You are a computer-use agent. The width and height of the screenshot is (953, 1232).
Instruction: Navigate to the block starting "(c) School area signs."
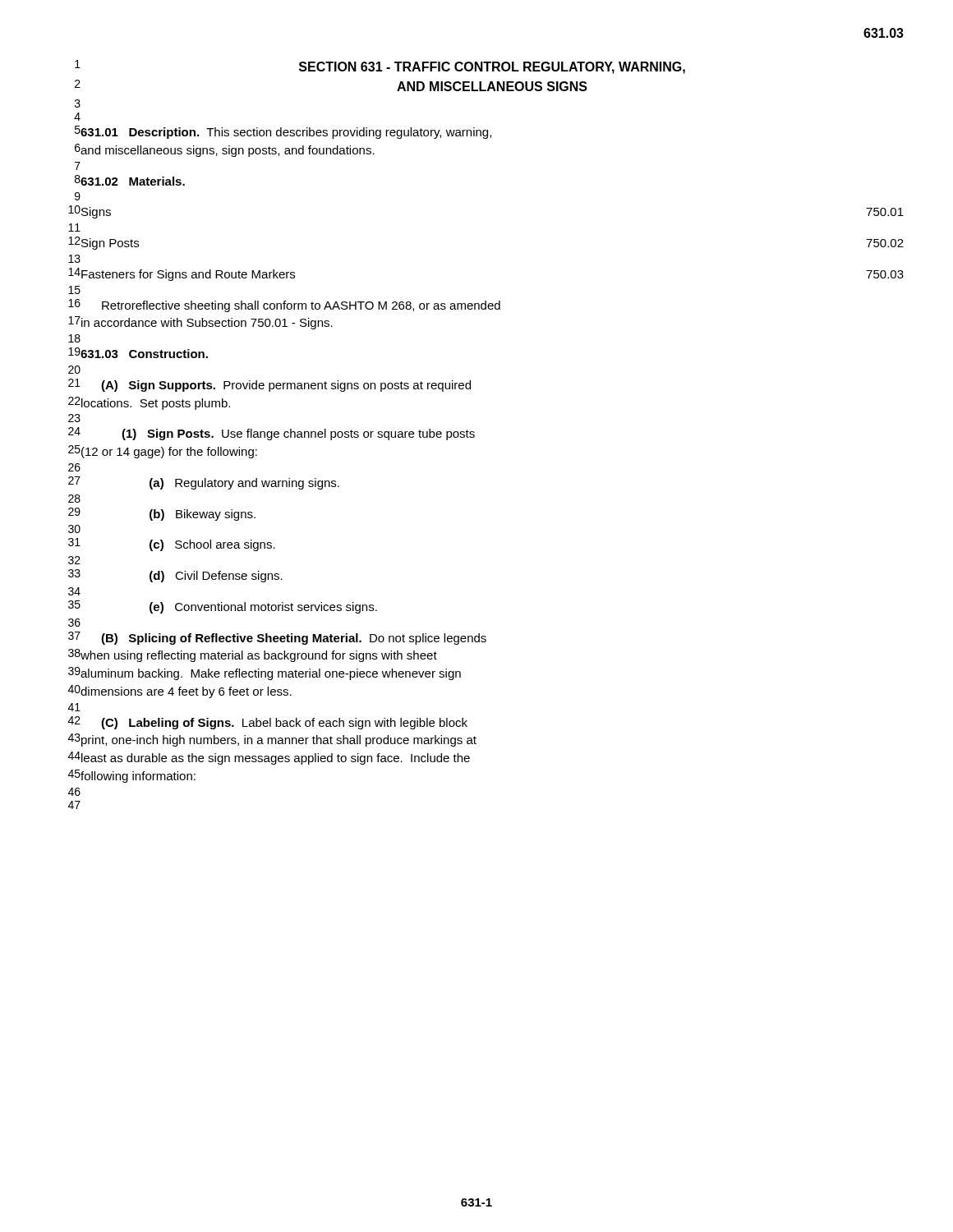click(x=178, y=544)
